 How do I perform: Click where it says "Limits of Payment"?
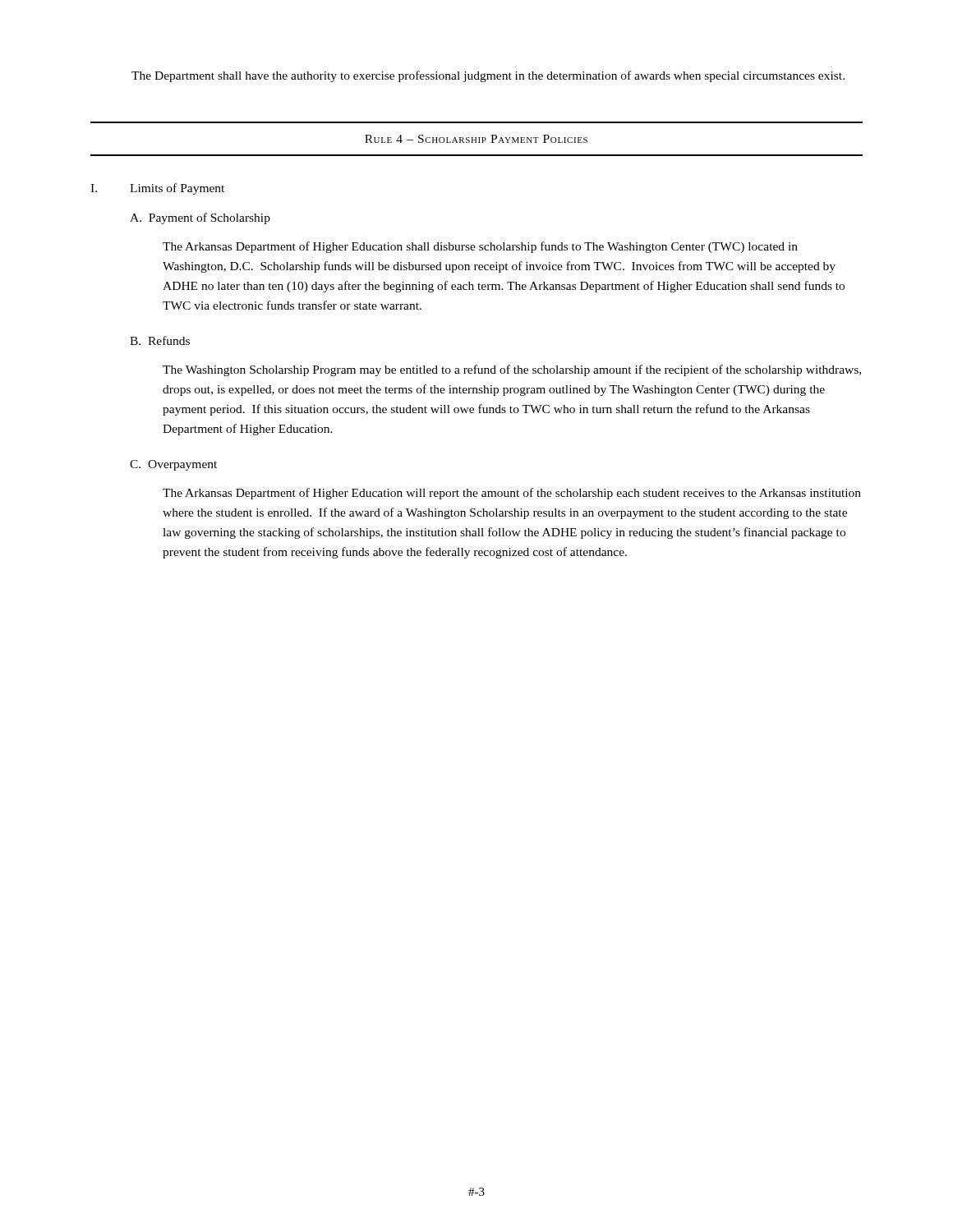point(177,188)
